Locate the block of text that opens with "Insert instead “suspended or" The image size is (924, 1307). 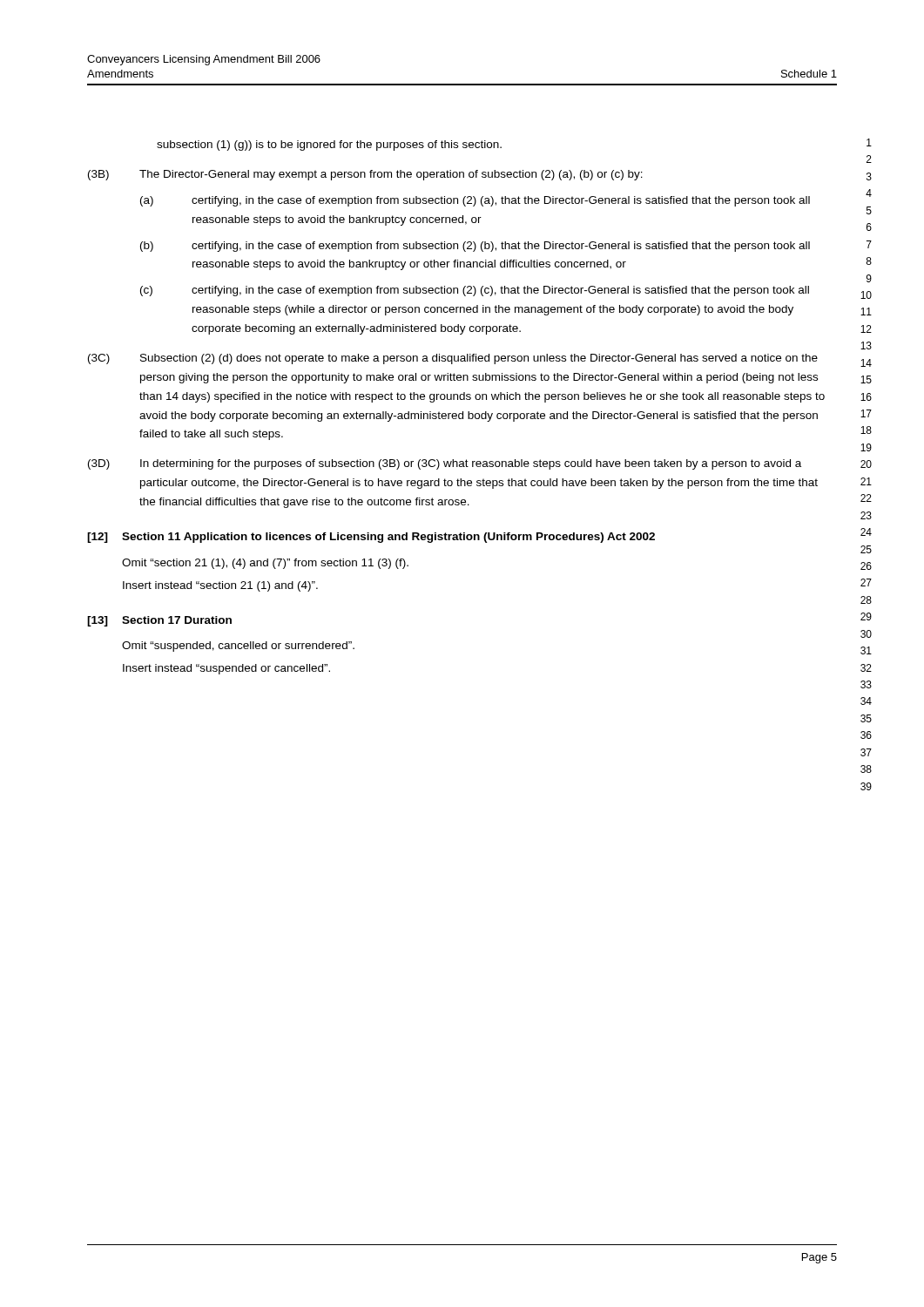[x=227, y=668]
